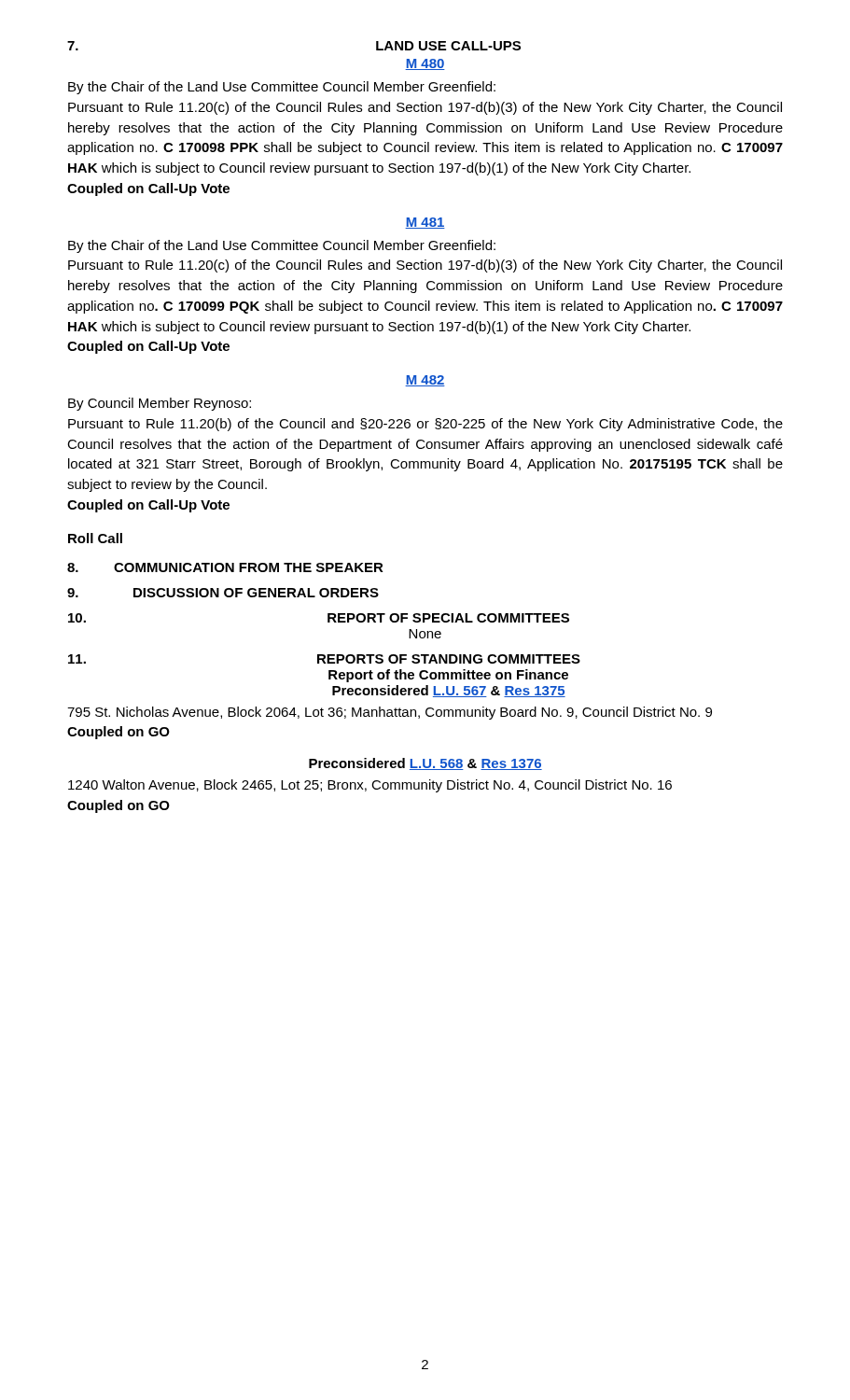This screenshot has width=850, height=1400.
Task: Click on the passage starting "10. REPORT OF SPECIAL COMMITTEES"
Action: (x=425, y=617)
